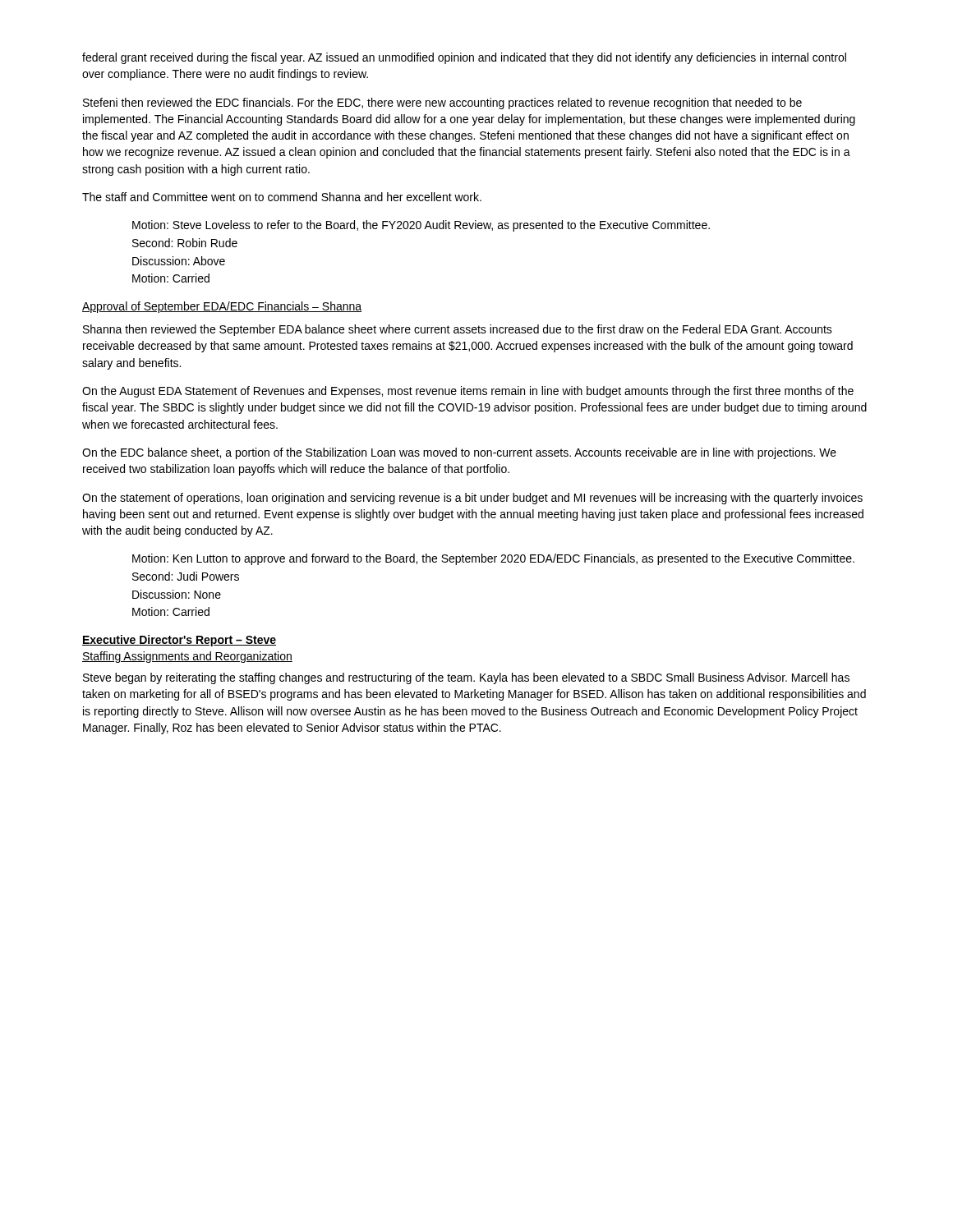Image resolution: width=953 pixels, height=1232 pixels.
Task: Navigate to the element starting "On the August EDA Statement of"
Action: click(x=475, y=408)
